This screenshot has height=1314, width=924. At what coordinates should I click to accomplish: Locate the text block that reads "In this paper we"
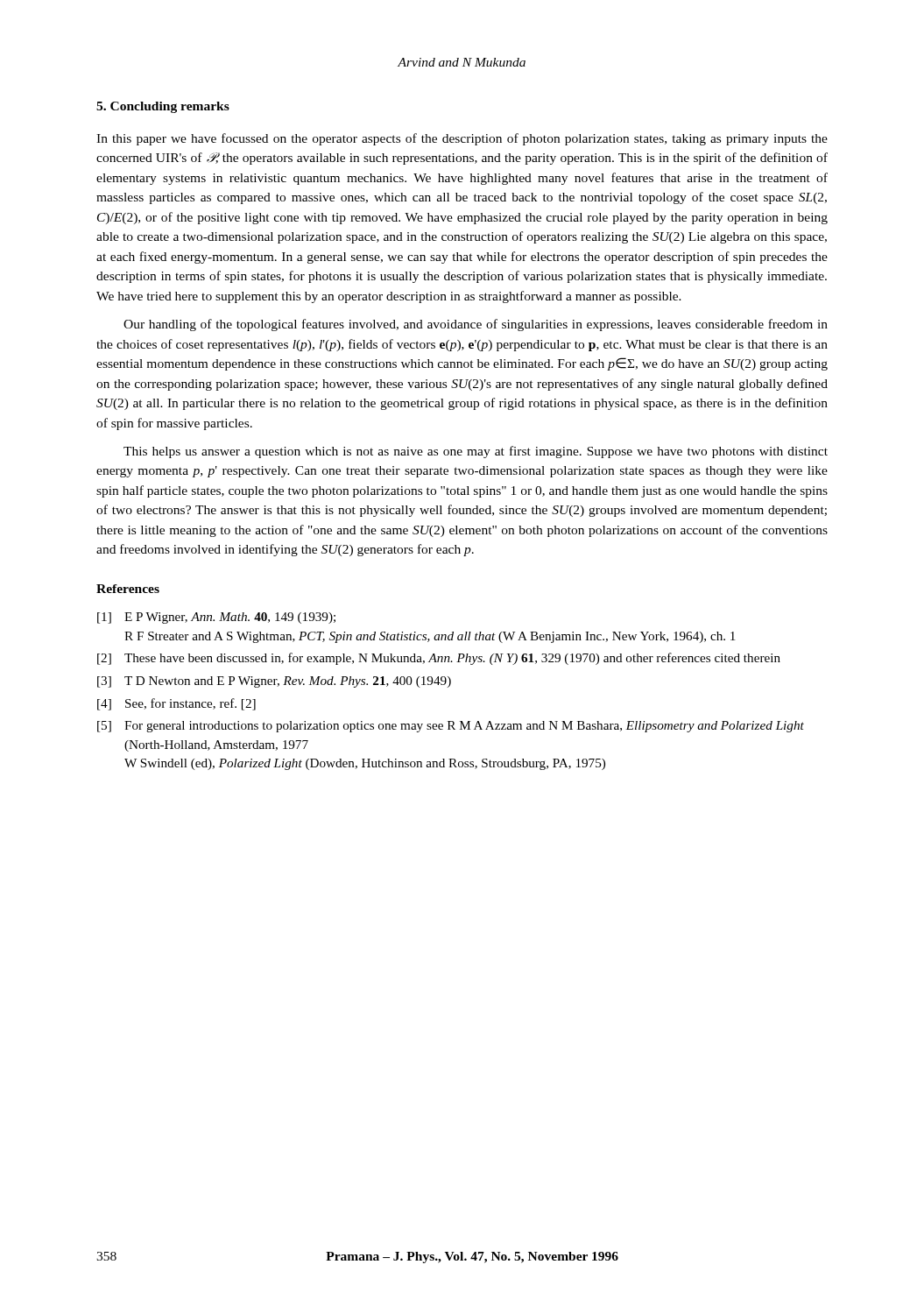click(x=462, y=217)
